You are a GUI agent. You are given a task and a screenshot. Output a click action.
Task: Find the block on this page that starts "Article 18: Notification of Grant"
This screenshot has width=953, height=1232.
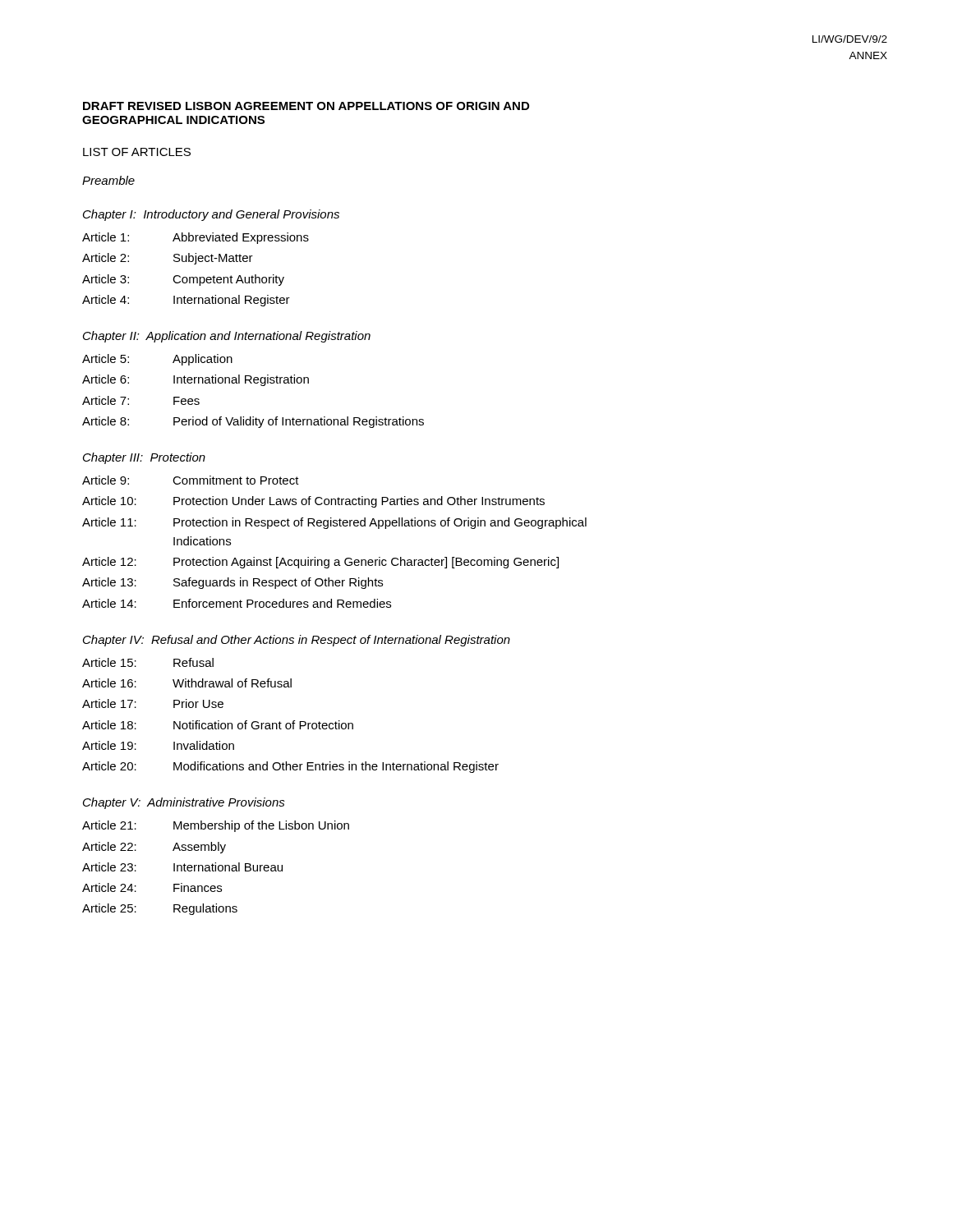click(218, 725)
